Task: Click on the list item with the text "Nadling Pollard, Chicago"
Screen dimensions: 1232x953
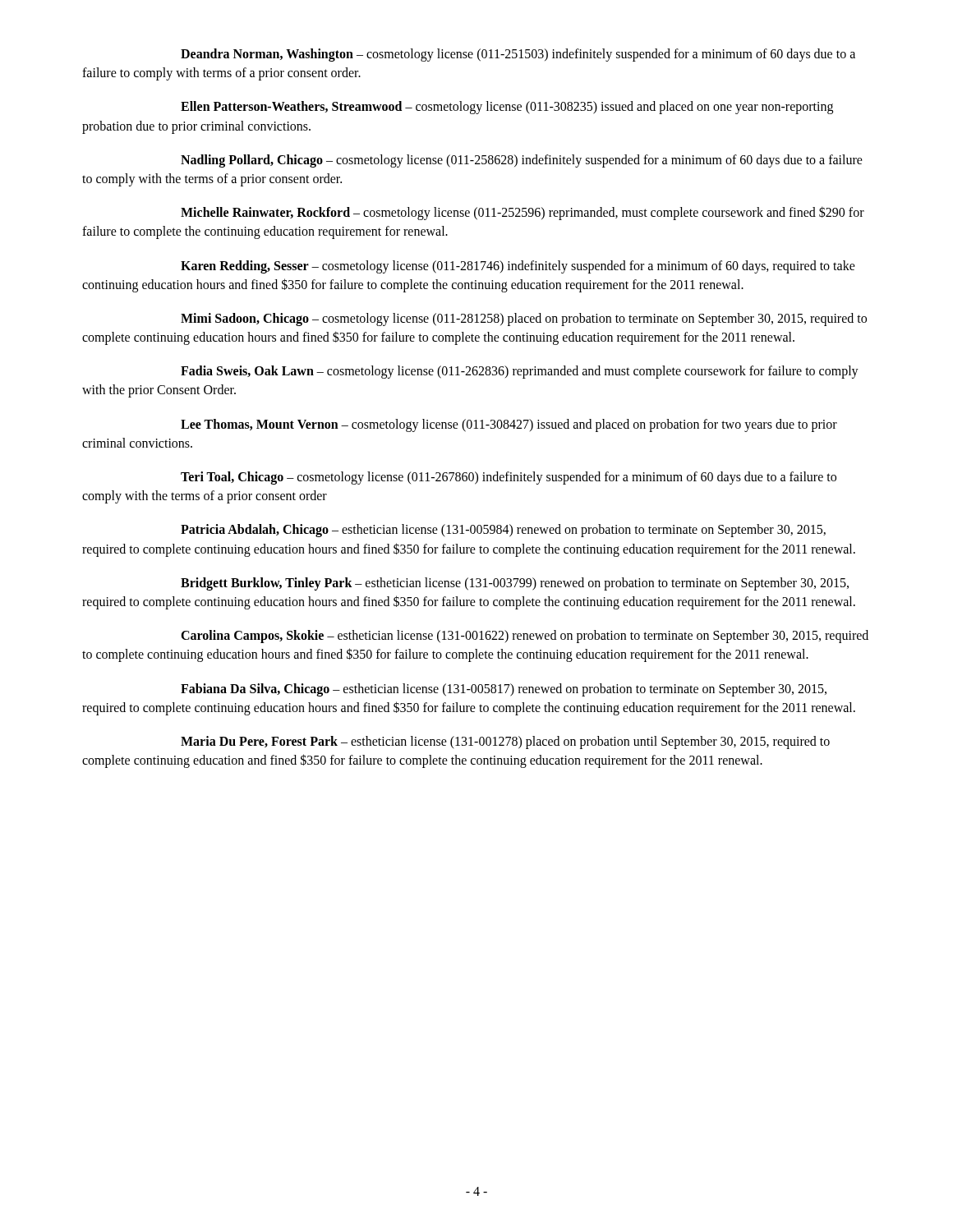Action: coord(476,169)
